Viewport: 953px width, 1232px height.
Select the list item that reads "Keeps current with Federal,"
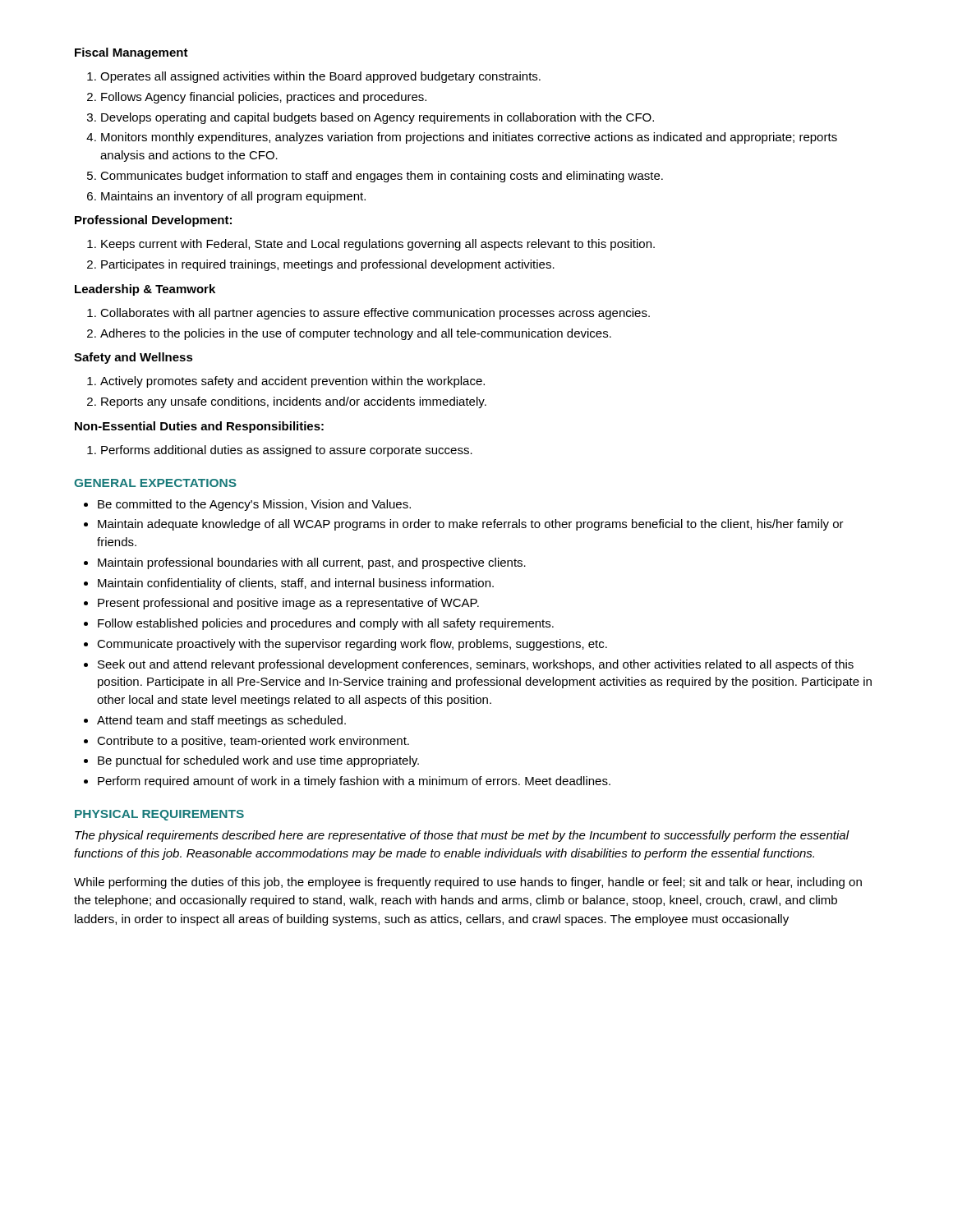point(378,244)
